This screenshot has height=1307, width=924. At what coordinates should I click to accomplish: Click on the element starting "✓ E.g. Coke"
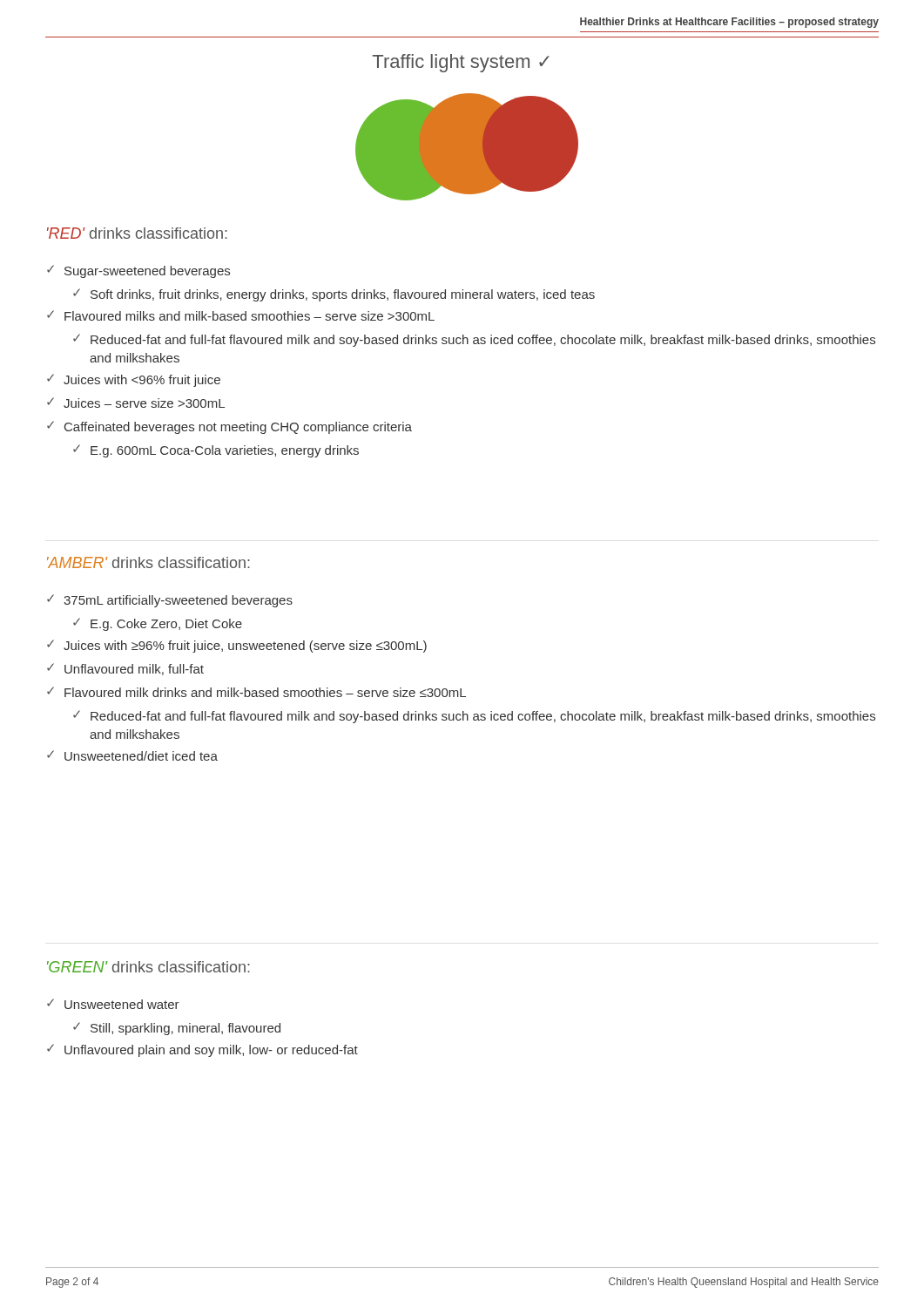pos(158,624)
